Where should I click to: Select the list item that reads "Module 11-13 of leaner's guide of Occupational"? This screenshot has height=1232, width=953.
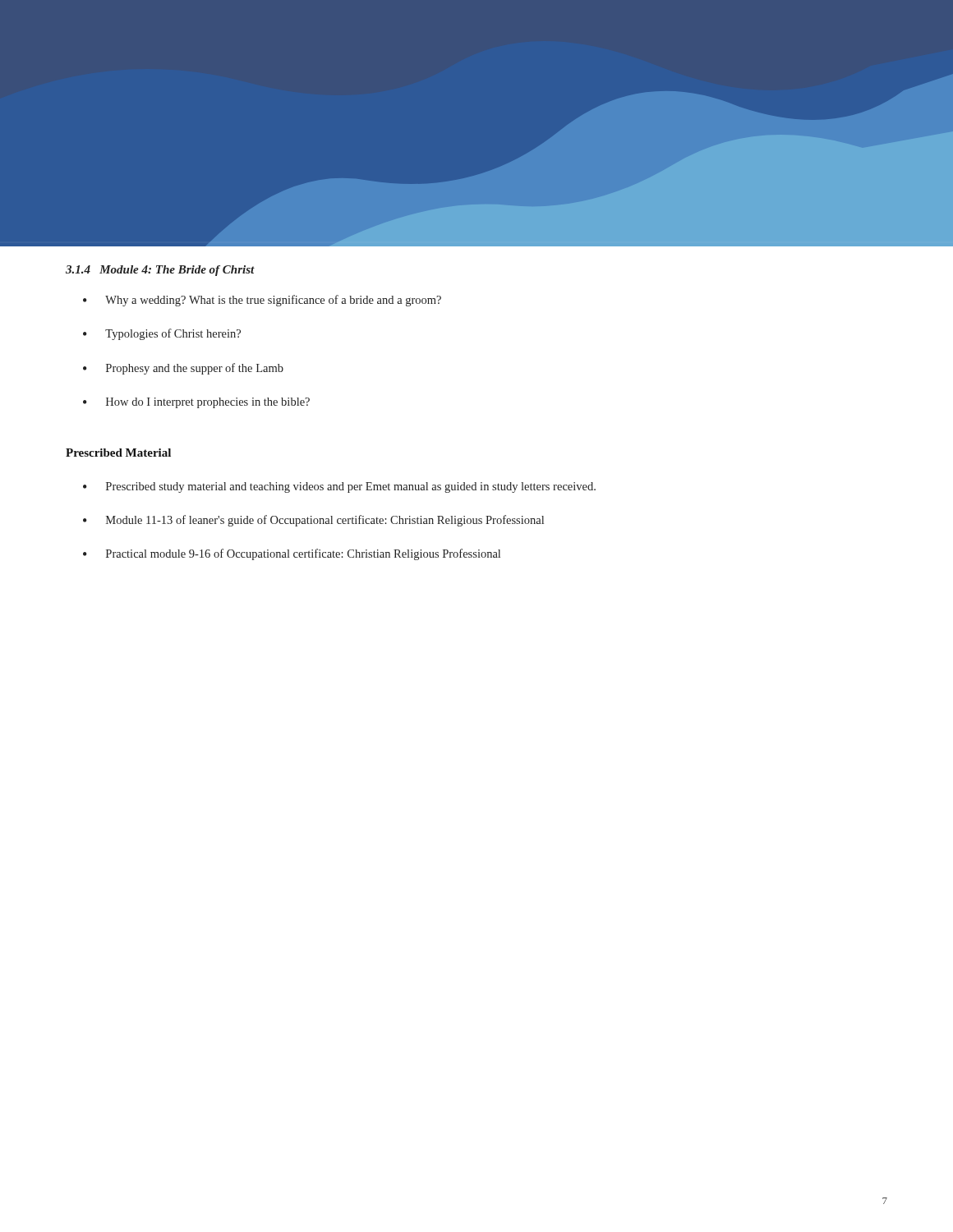point(325,521)
